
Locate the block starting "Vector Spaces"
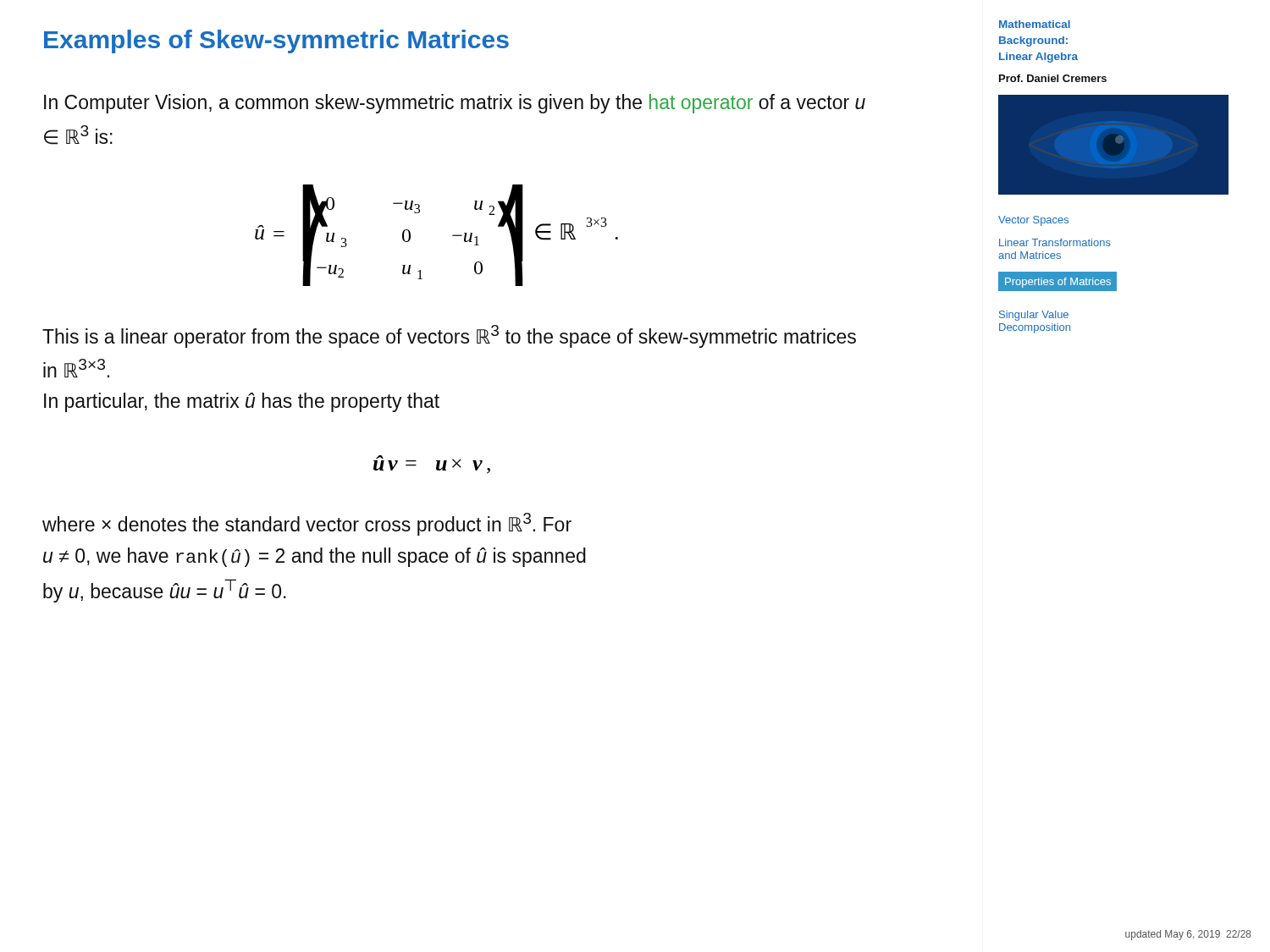[x=1034, y=219]
